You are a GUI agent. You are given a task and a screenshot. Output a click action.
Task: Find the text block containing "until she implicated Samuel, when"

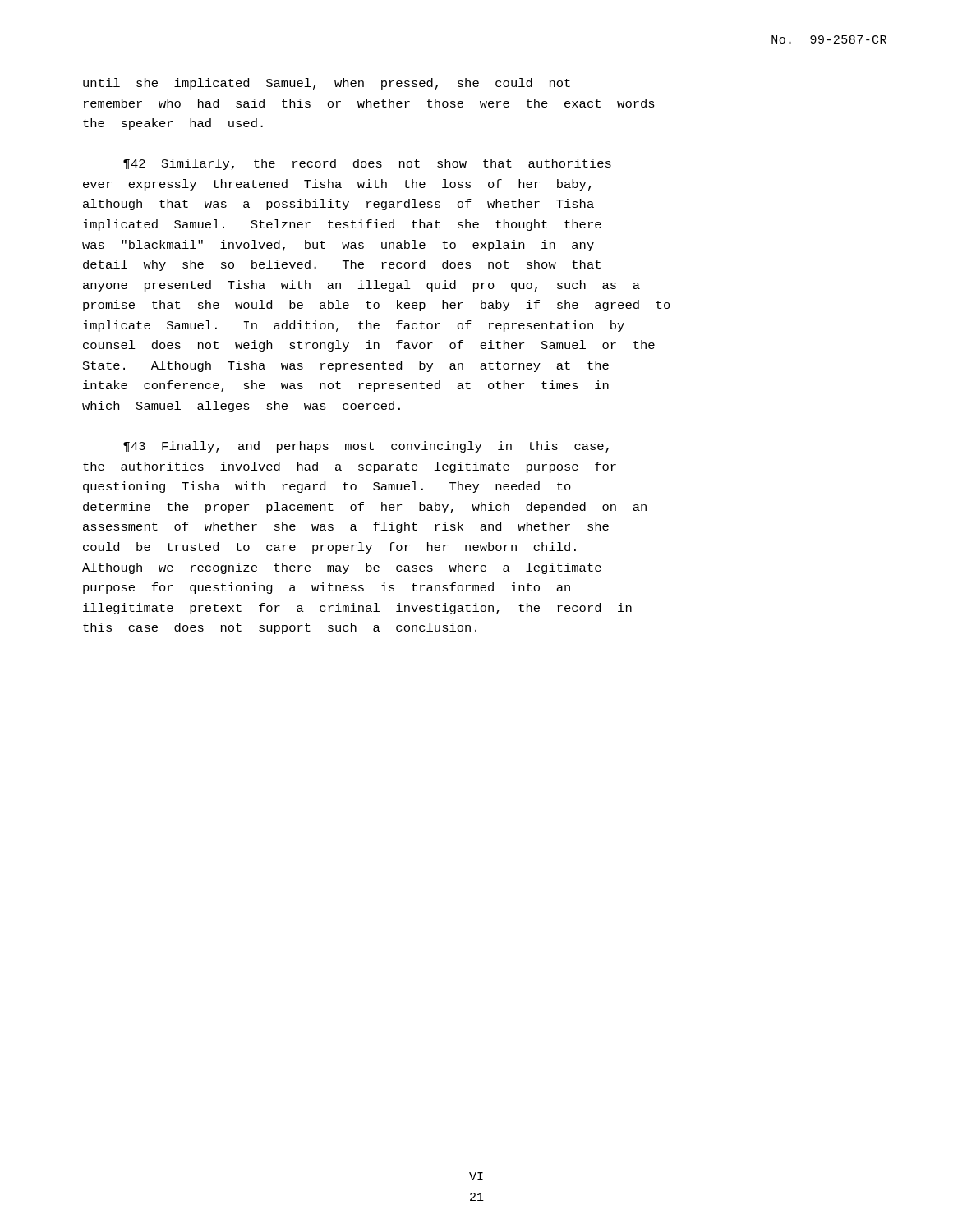tap(369, 104)
